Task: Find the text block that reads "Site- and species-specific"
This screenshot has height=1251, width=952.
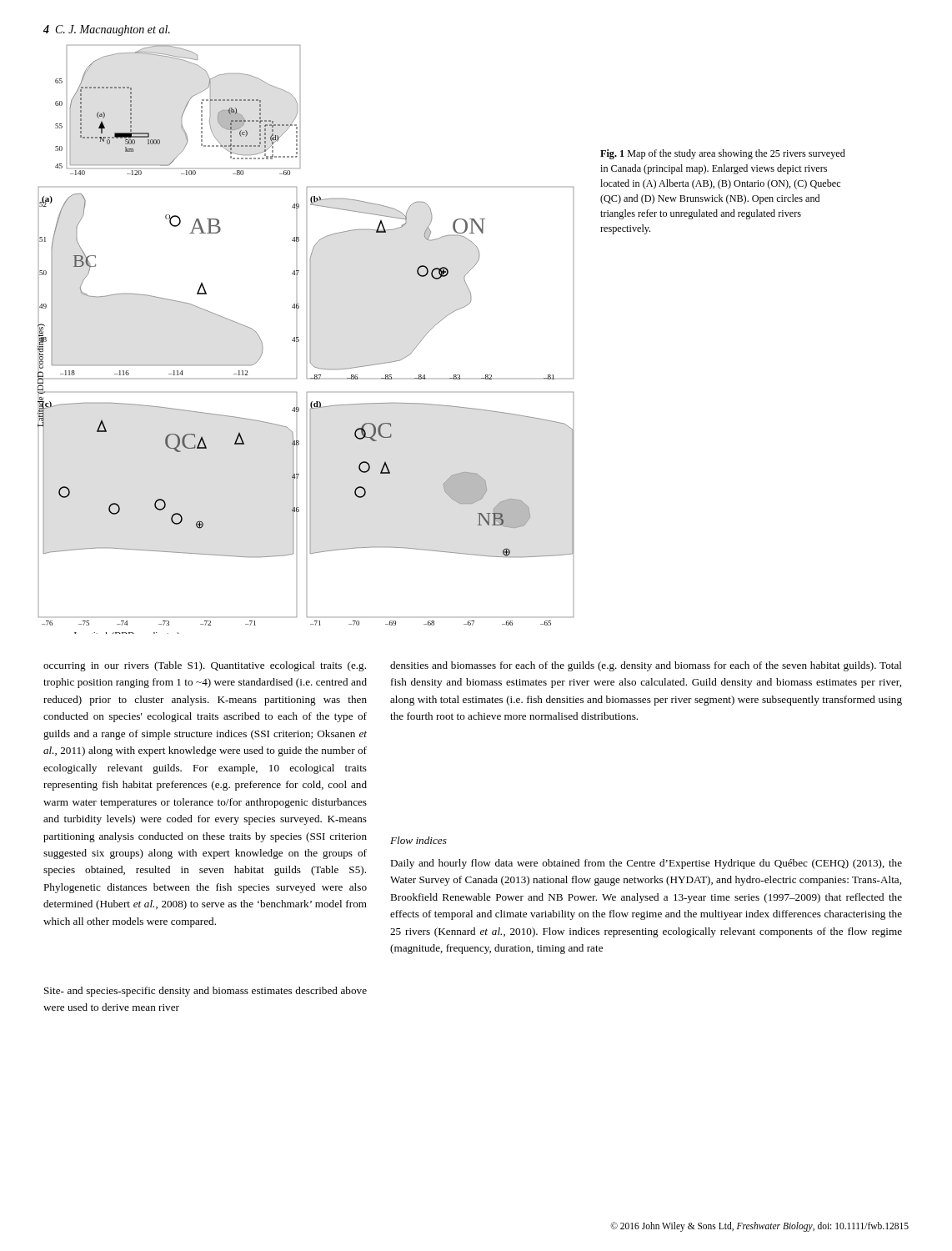Action: [205, 999]
